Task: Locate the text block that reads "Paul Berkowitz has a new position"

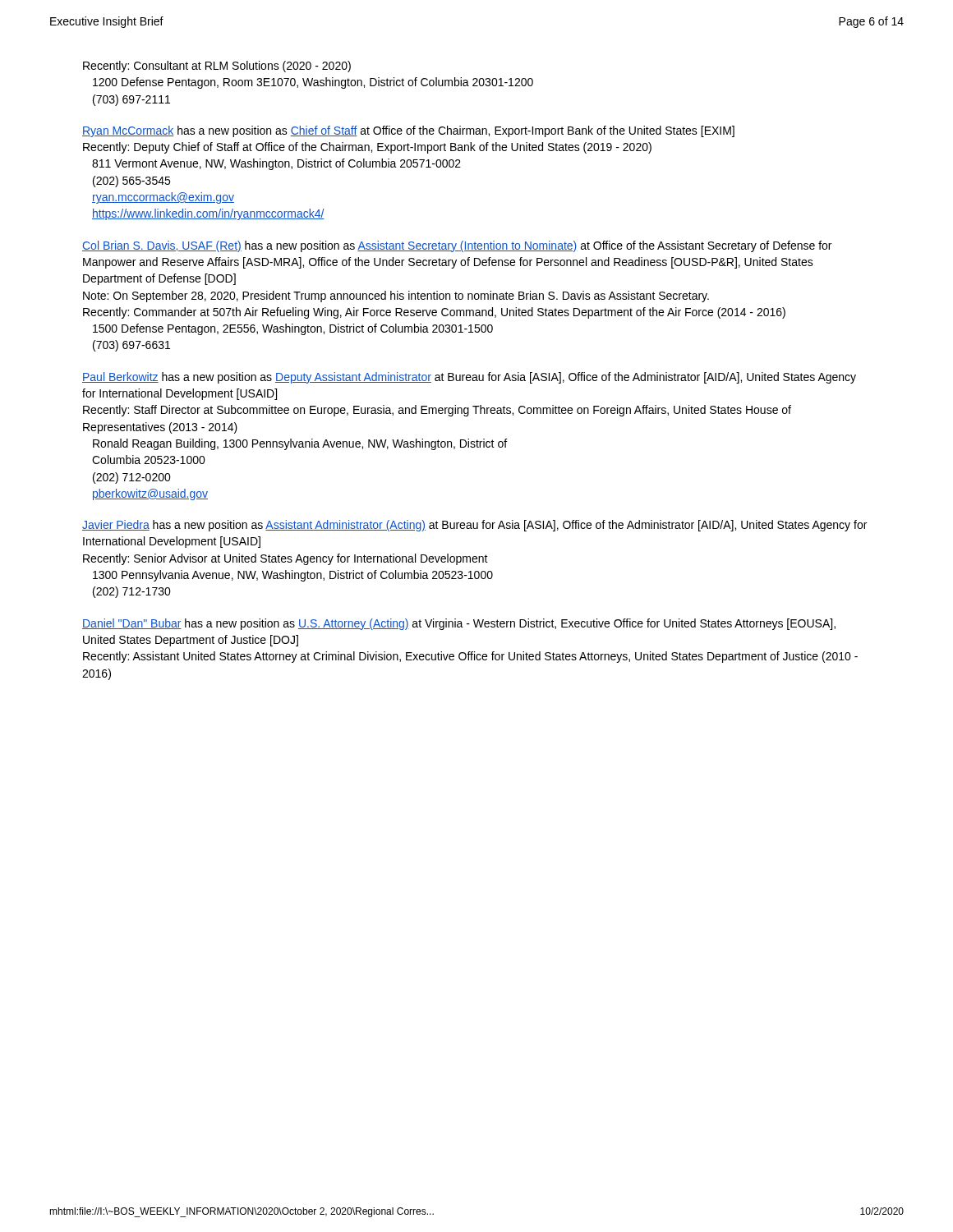Action: (x=469, y=435)
